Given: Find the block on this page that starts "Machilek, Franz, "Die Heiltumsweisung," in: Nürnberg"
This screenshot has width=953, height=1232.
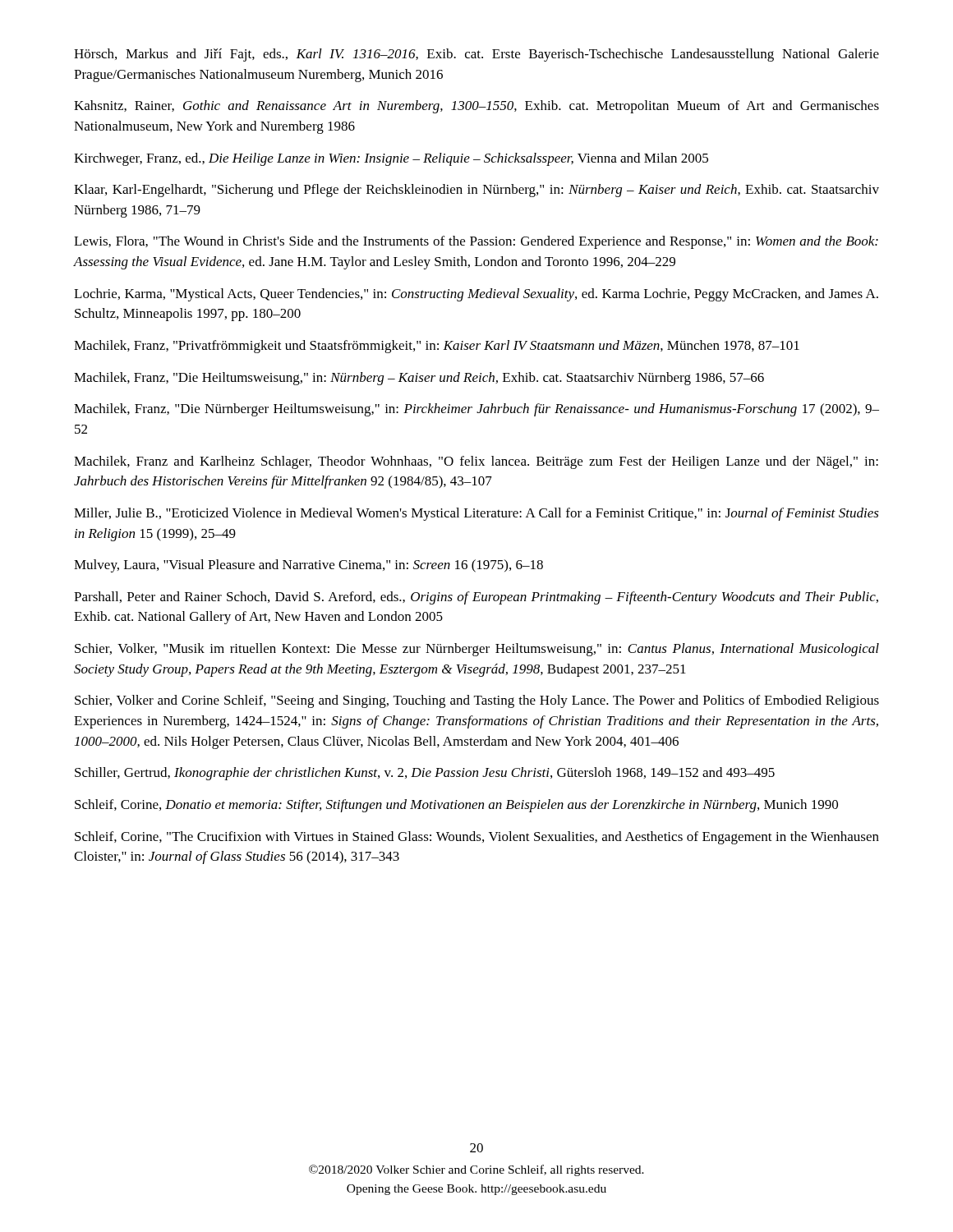Looking at the screenshot, I should tap(419, 377).
